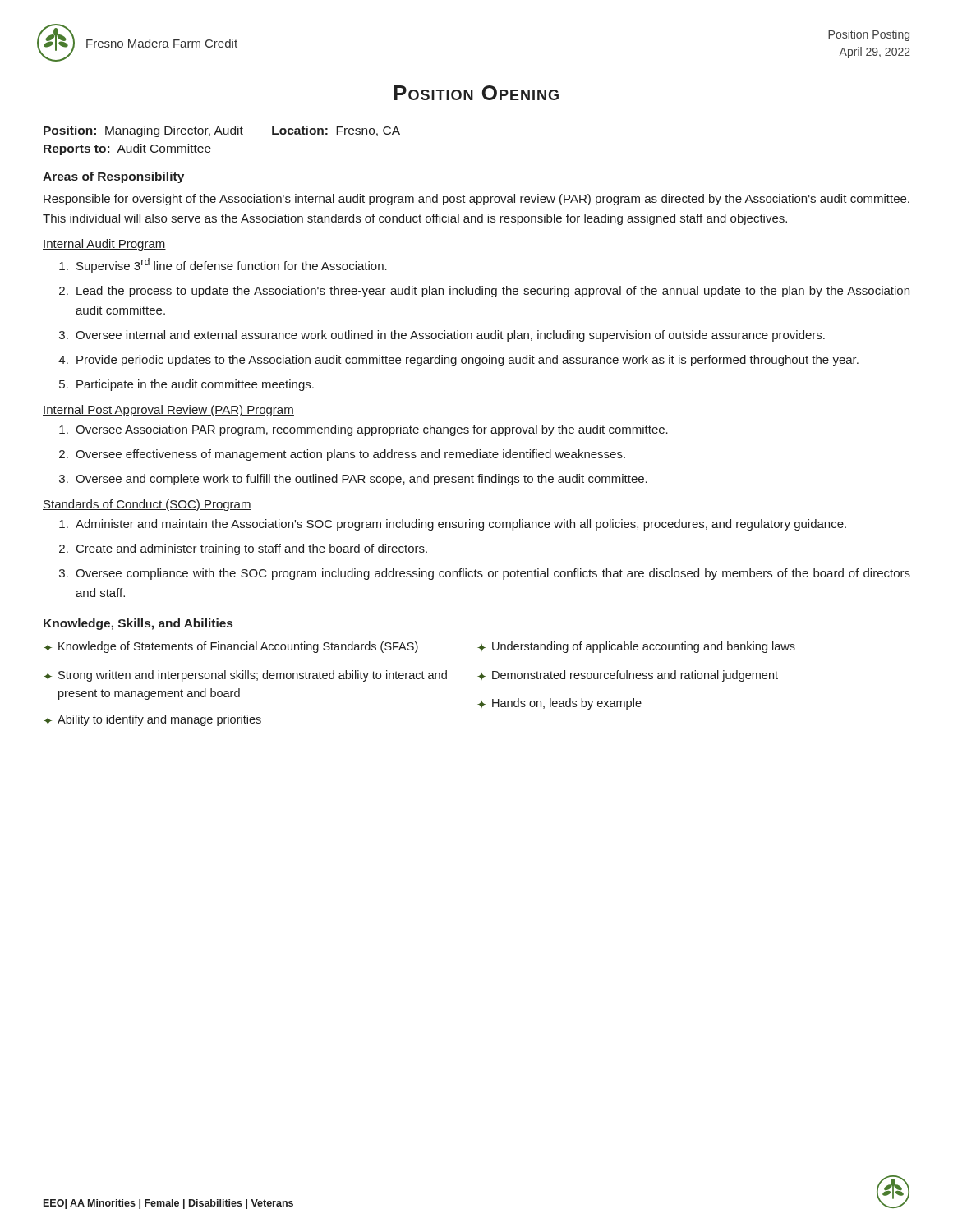Point to "Participate in the audit committee meetings."
The width and height of the screenshot is (953, 1232).
(x=195, y=384)
